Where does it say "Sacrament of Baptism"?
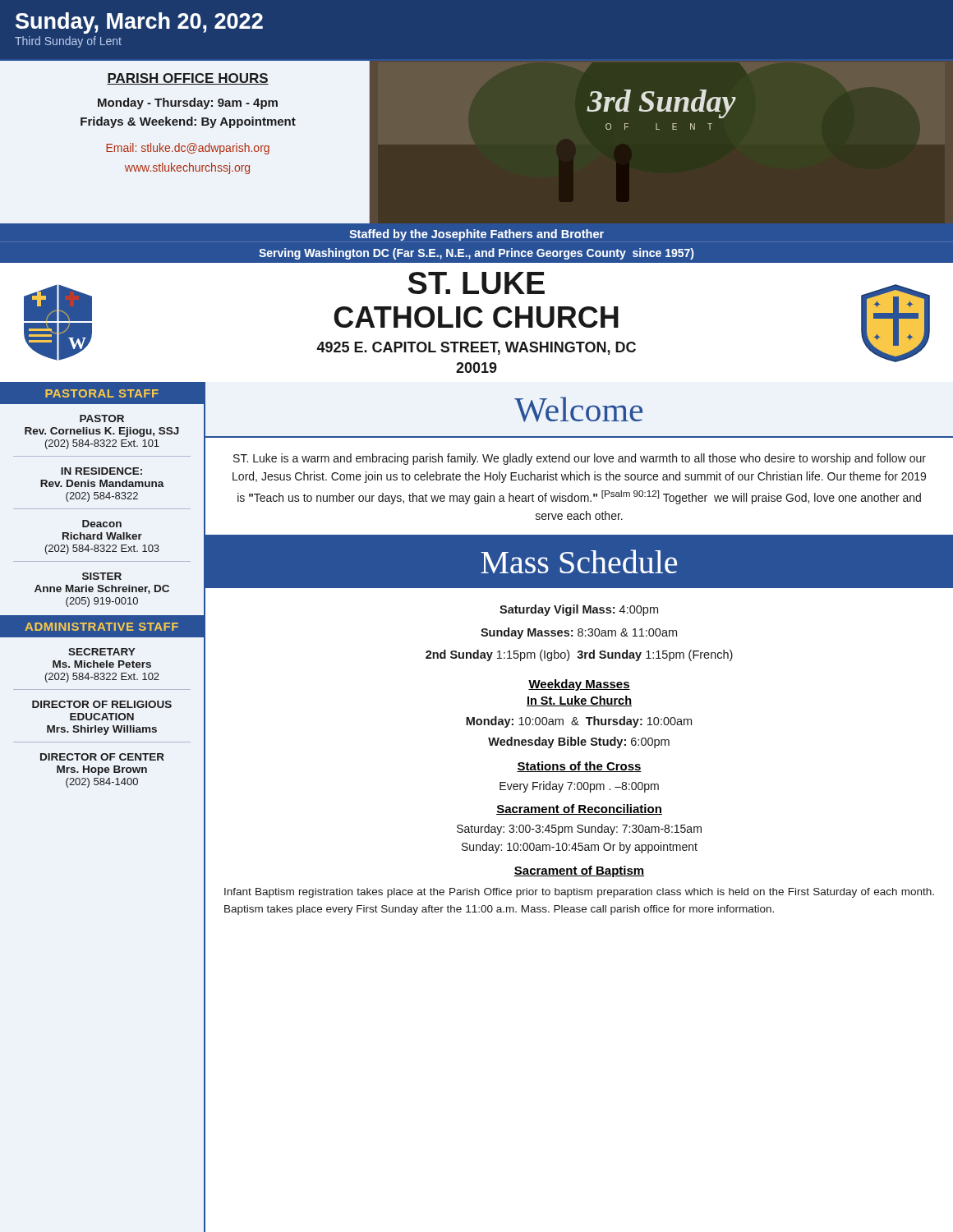This screenshot has height=1232, width=953. (x=579, y=870)
